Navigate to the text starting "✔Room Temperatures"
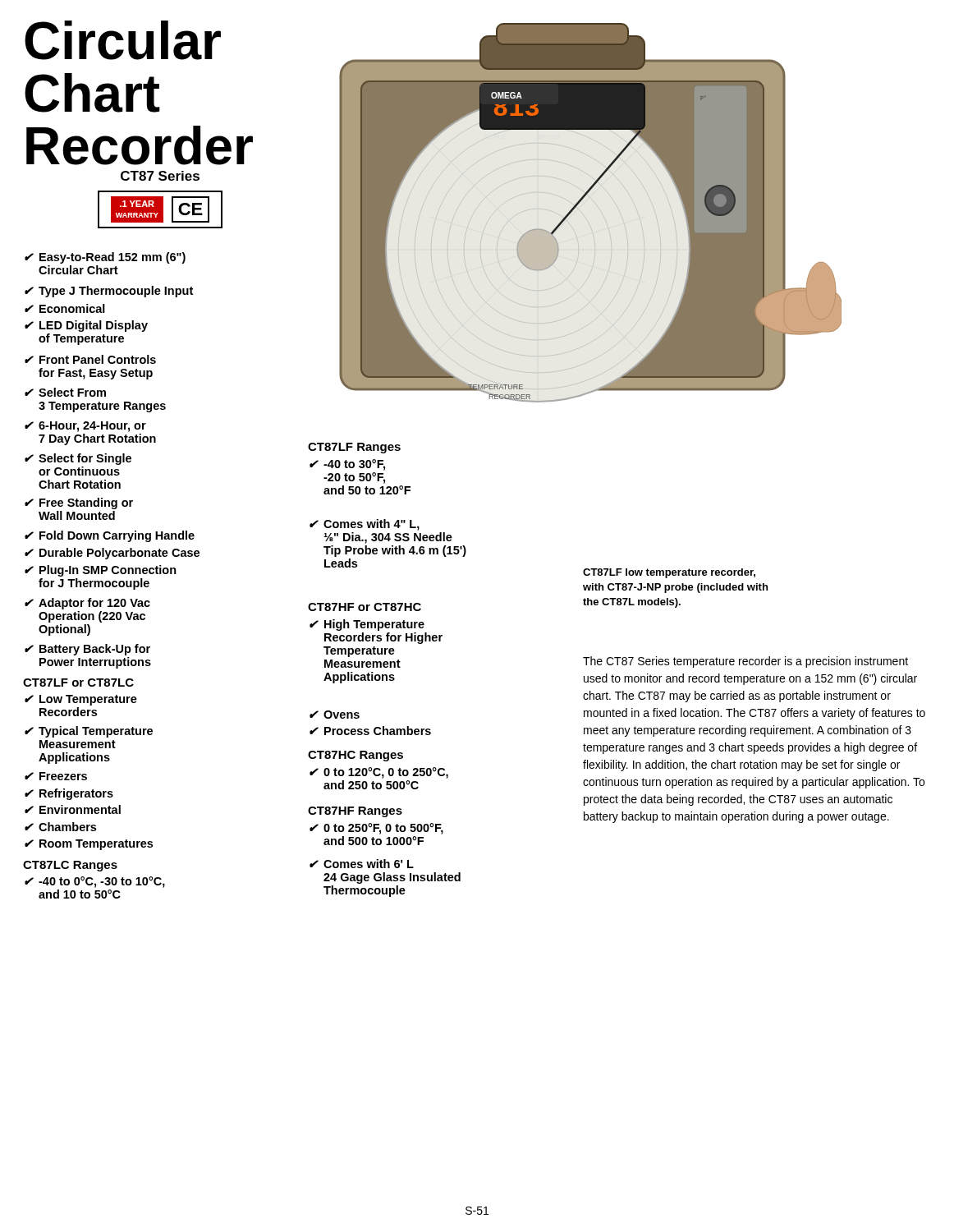 [163, 843]
